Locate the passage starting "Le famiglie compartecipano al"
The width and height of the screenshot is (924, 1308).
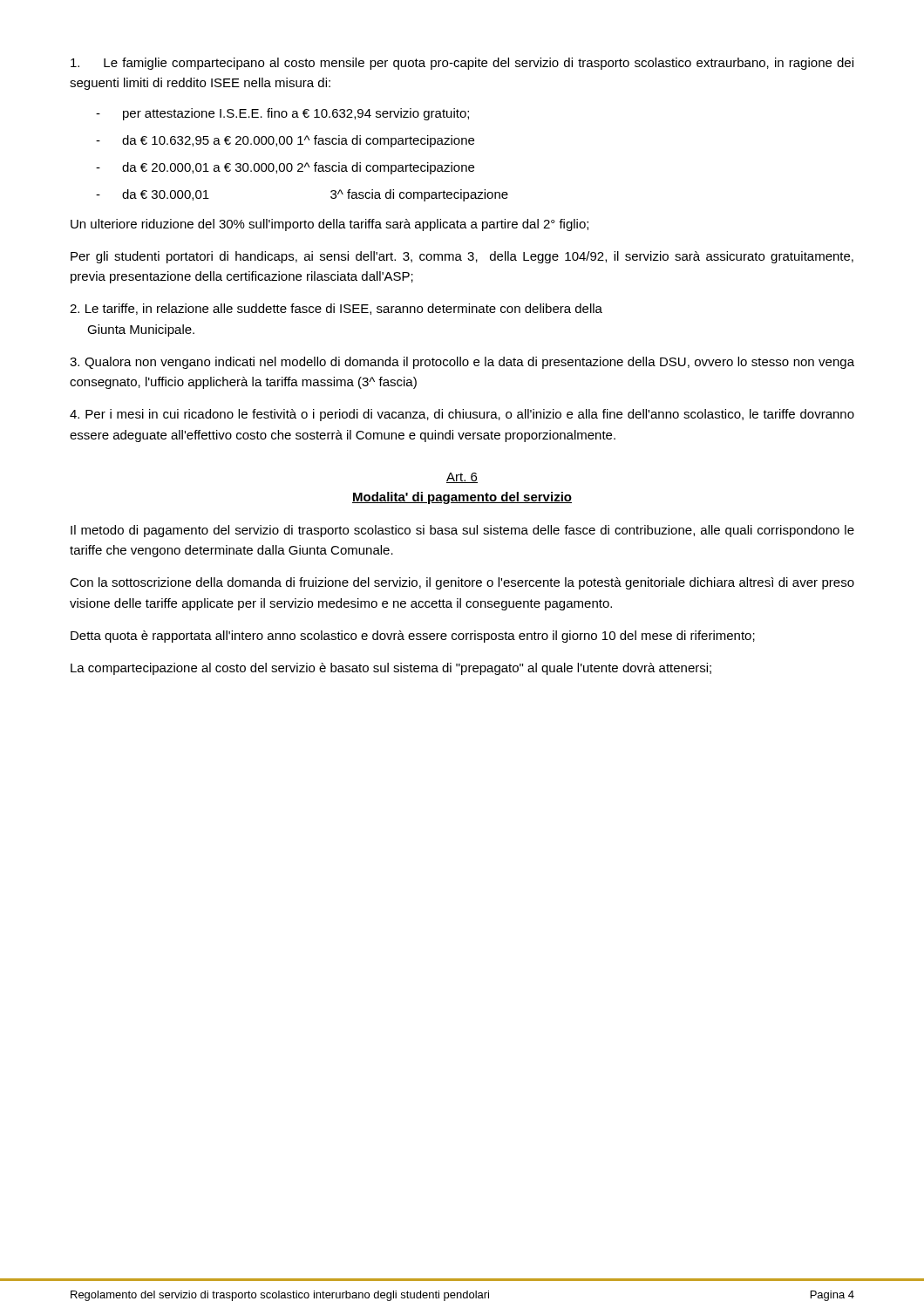[462, 72]
